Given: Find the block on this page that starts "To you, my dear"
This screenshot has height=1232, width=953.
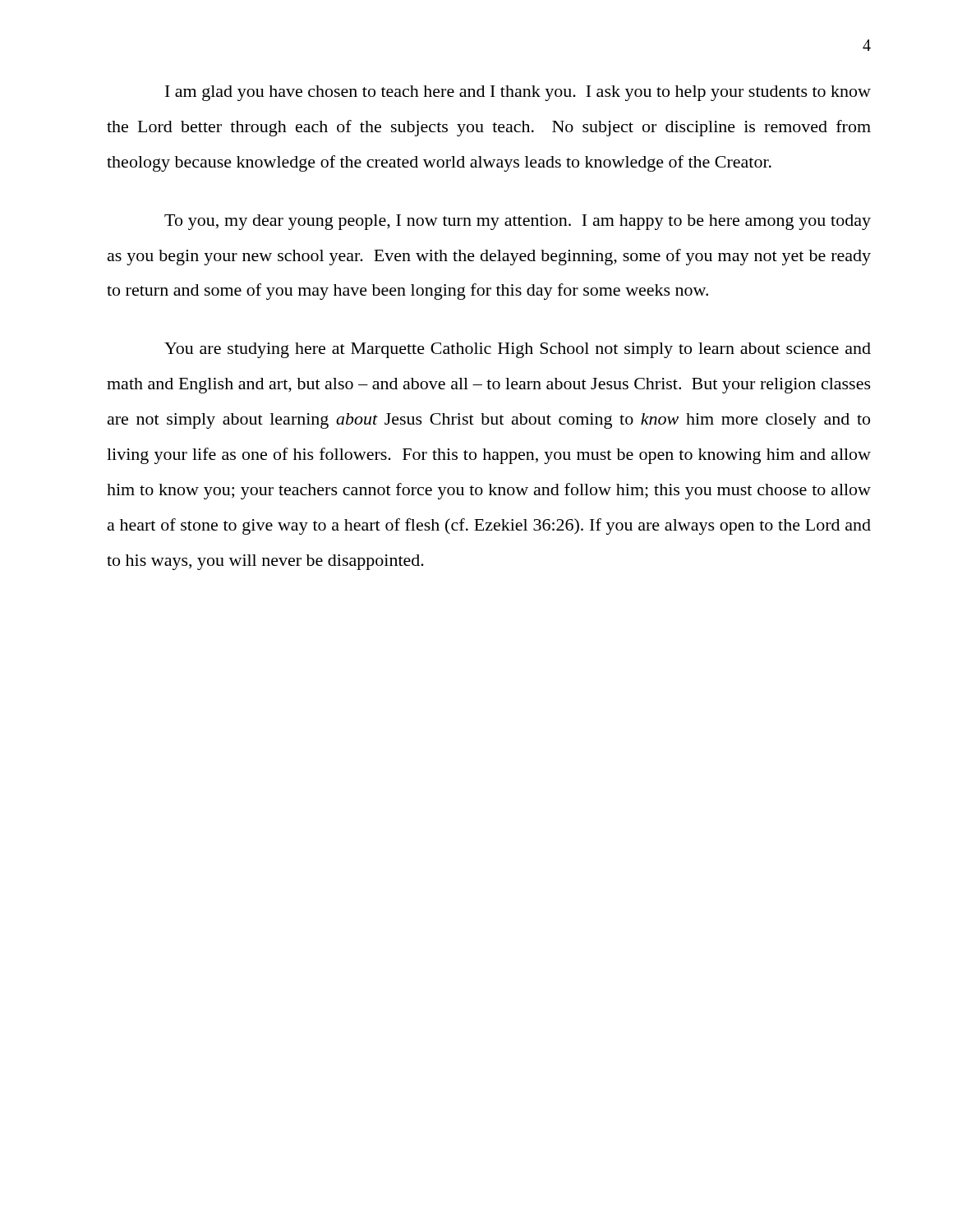Looking at the screenshot, I should pos(489,255).
